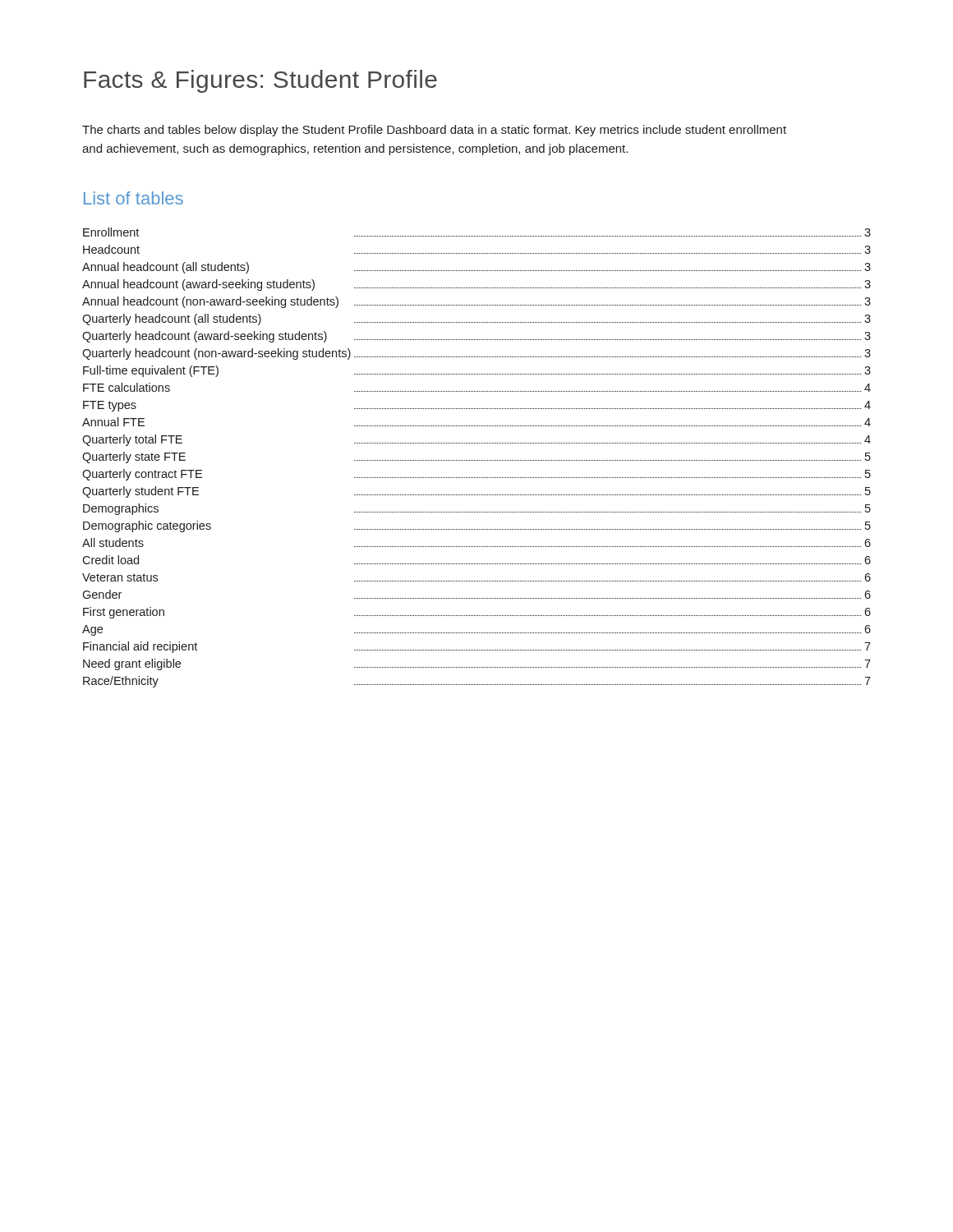Click where it says "Financial aid recipient 7"
Image resolution: width=953 pixels, height=1232 pixels.
[476, 646]
